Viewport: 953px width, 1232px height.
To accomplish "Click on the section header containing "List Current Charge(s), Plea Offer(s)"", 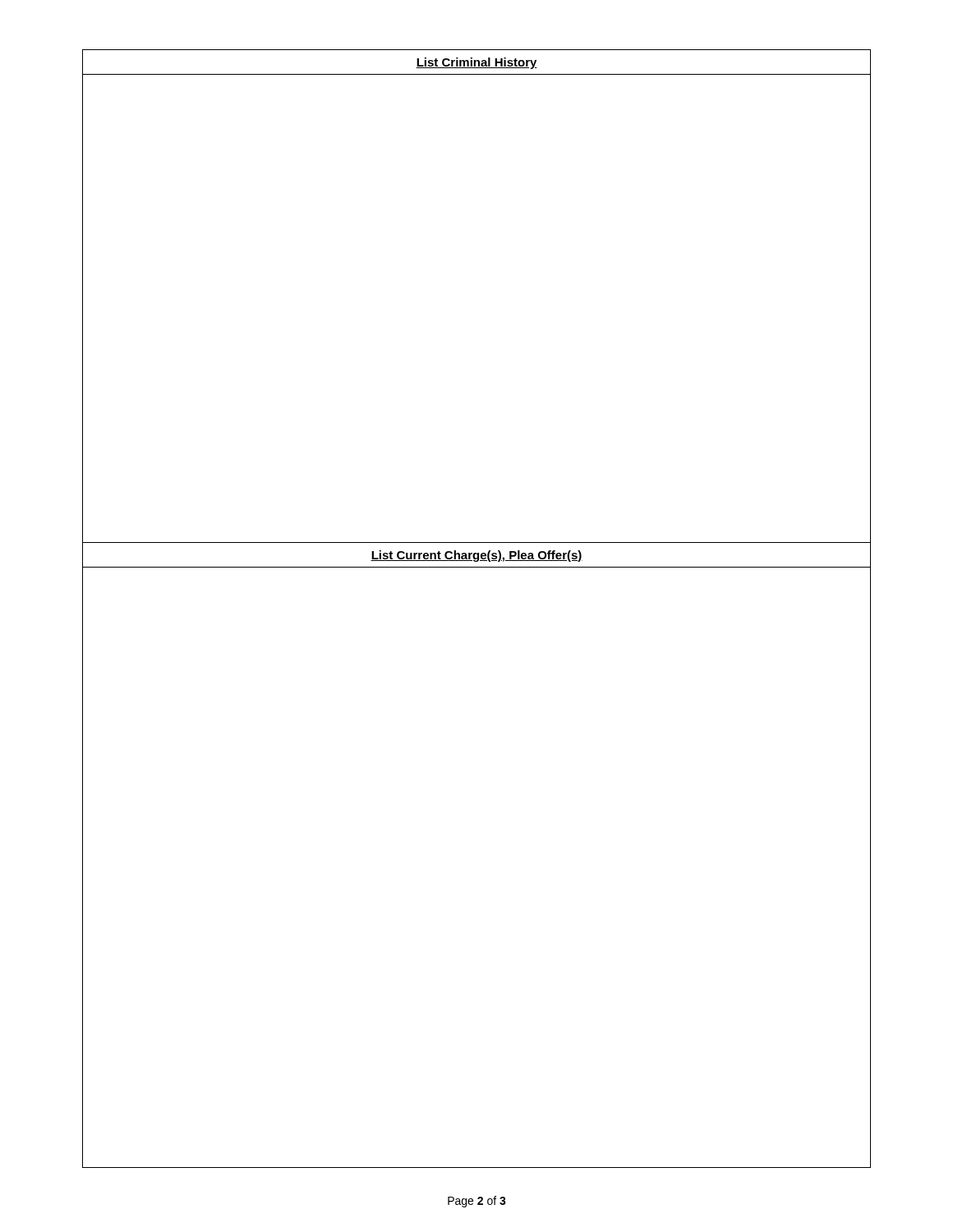I will point(476,555).
